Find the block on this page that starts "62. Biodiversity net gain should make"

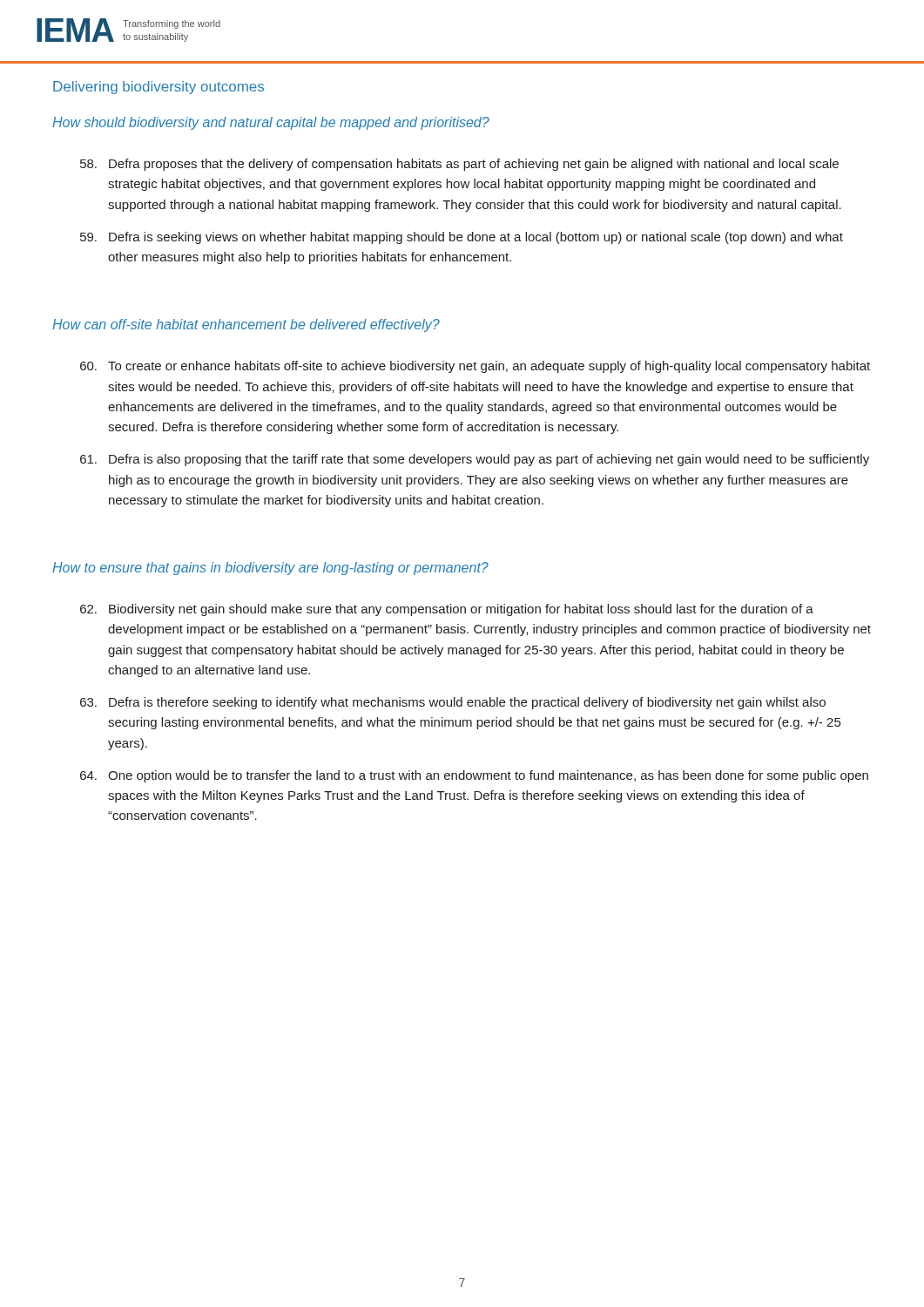pos(462,639)
